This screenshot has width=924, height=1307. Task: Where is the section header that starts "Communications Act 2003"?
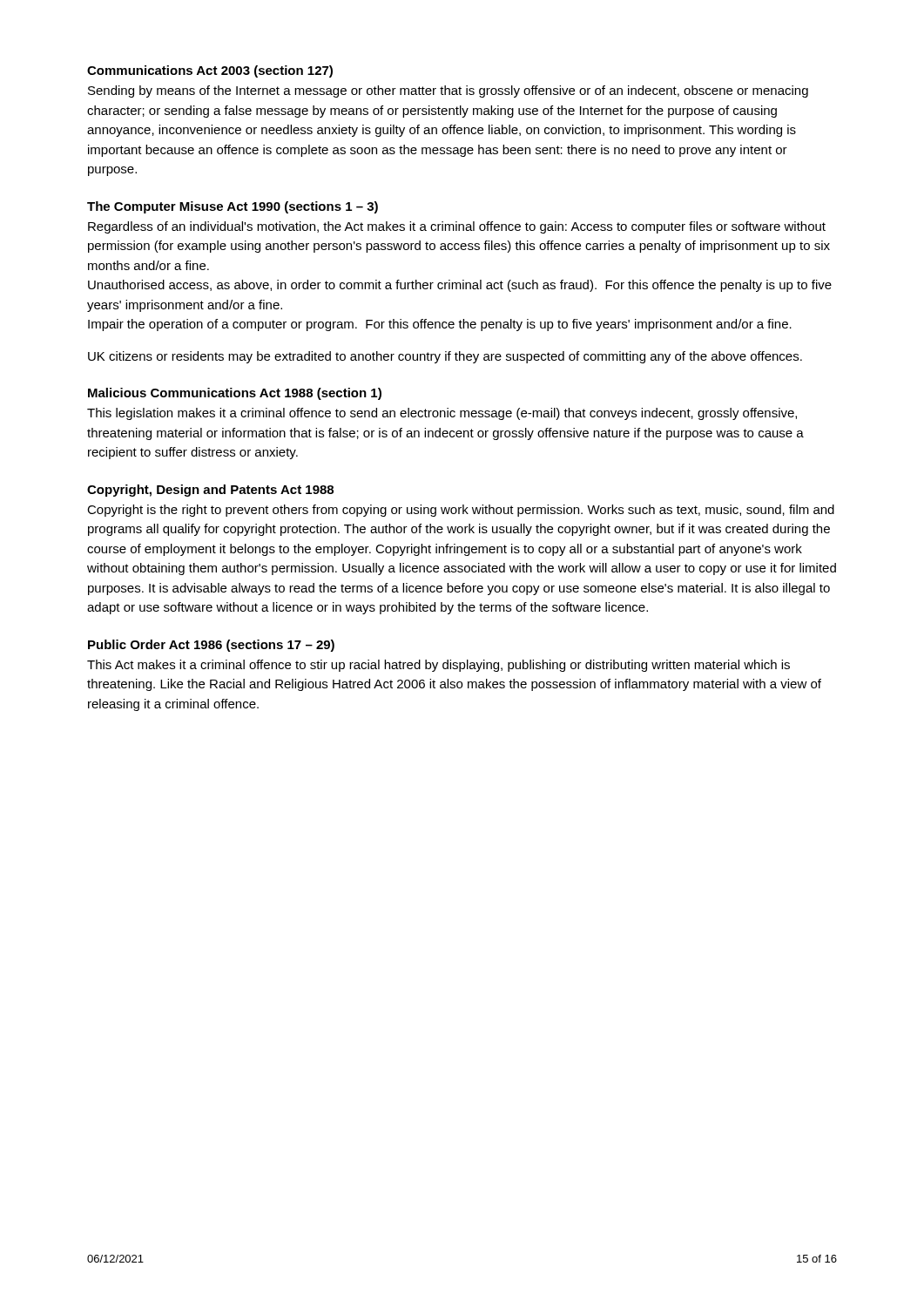210,70
